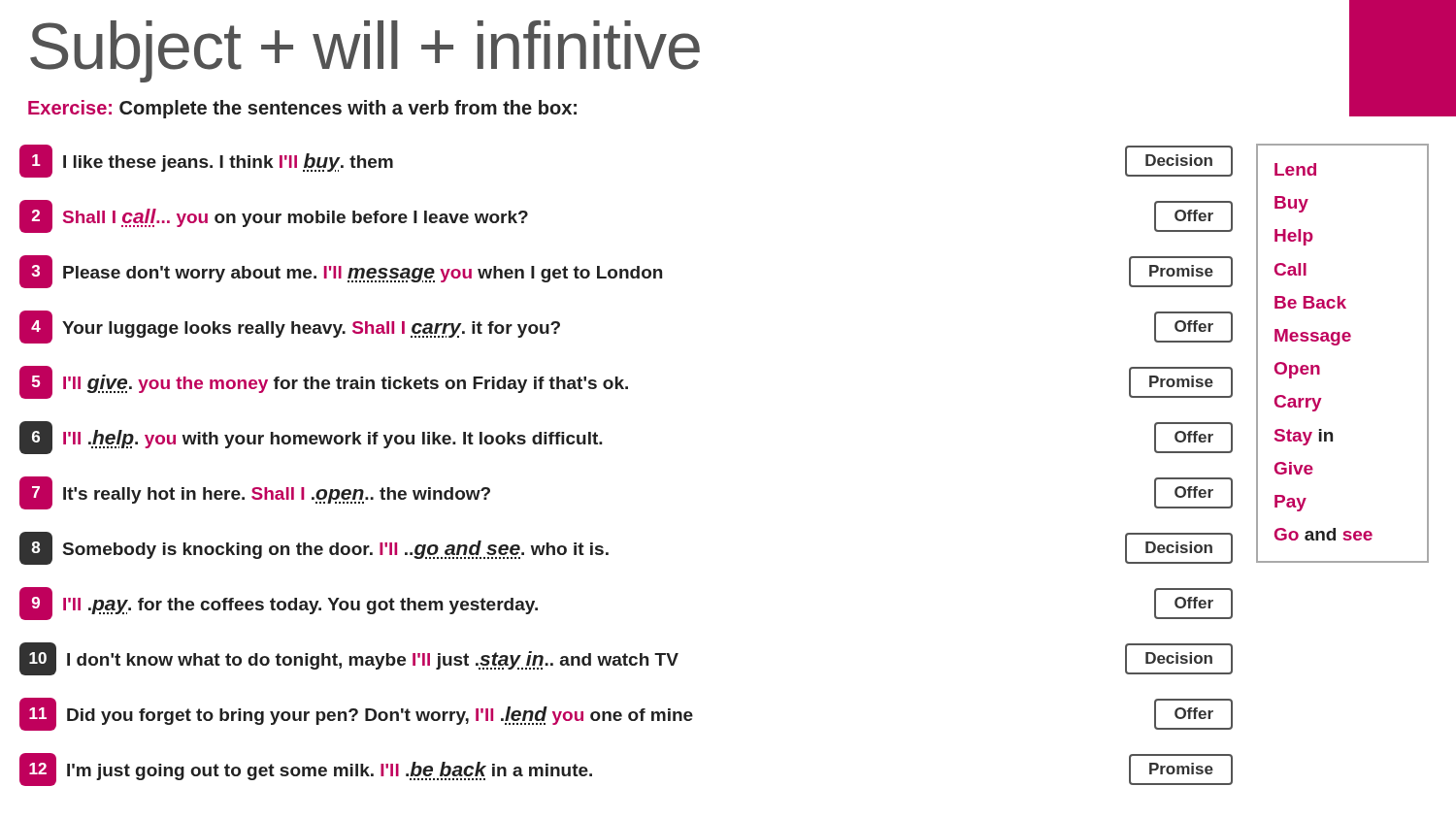The image size is (1456, 819).
Task: Find the region starting "10 I don't know what"
Action: [626, 659]
